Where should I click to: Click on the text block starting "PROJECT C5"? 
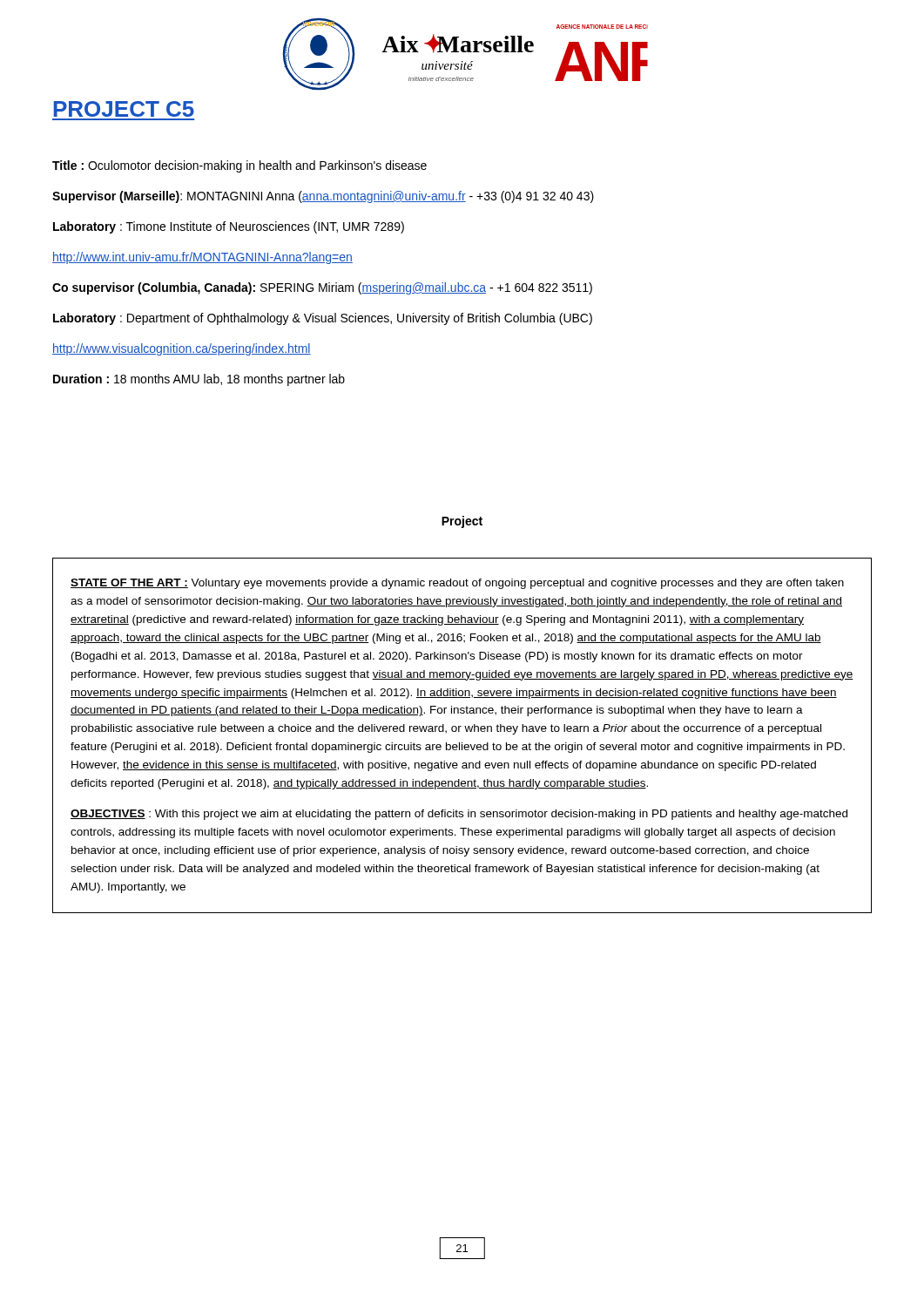(x=123, y=109)
